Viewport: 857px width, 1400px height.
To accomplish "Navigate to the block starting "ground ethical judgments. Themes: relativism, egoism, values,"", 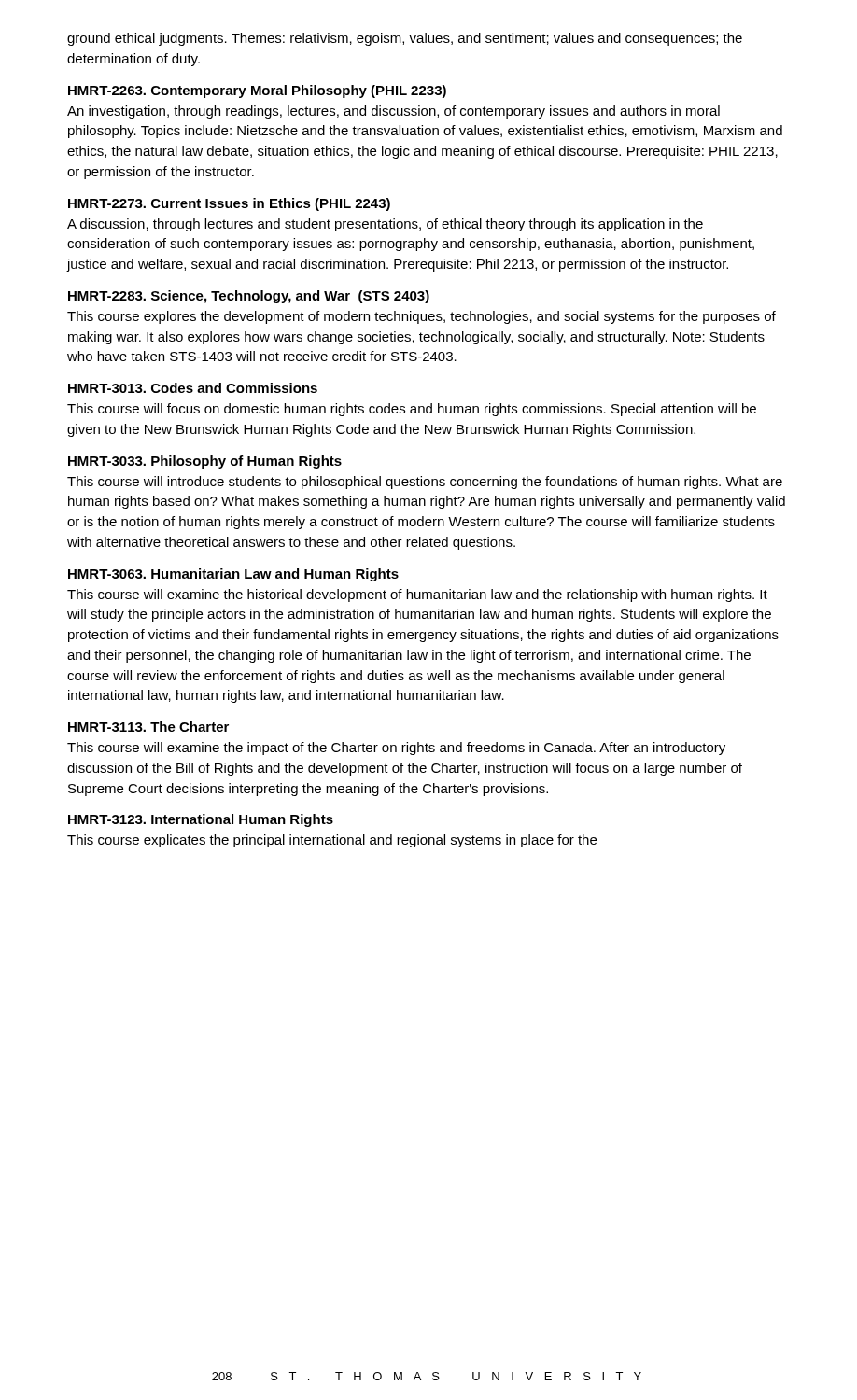I will pyautogui.click(x=428, y=48).
